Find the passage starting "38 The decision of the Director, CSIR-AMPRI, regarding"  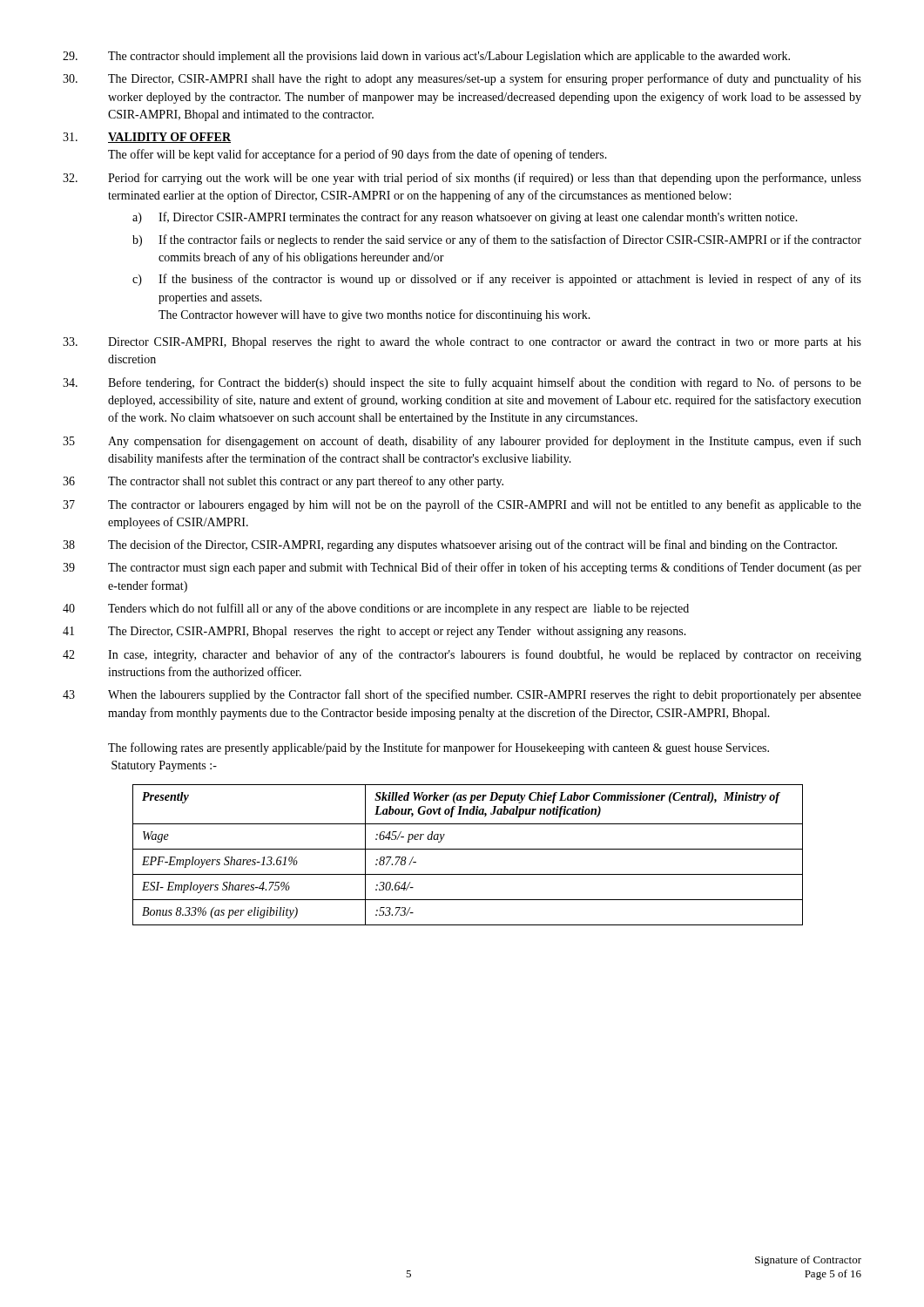click(462, 546)
